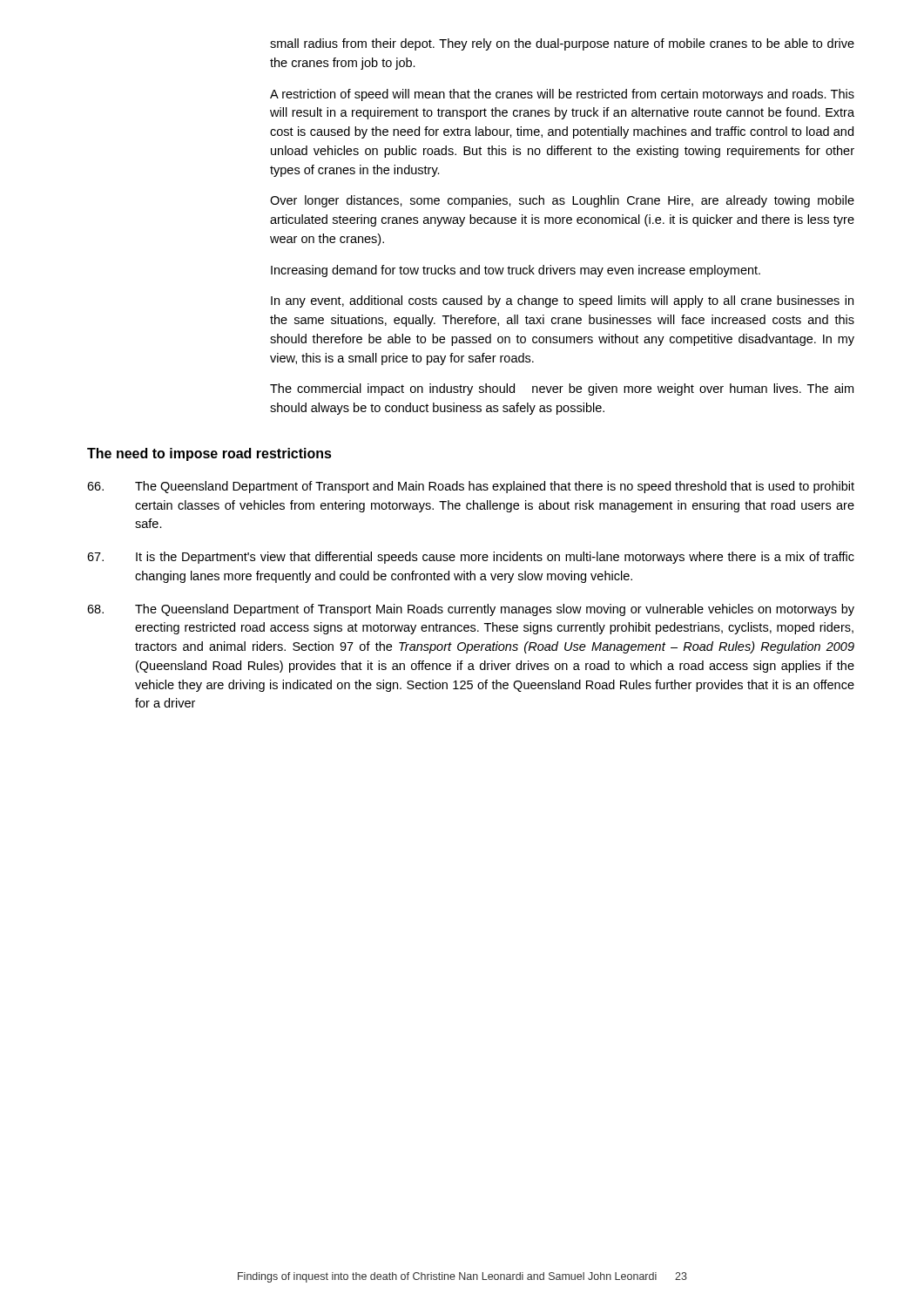Screen dimensions: 1307x924
Task: Click on the list item containing "66. The Queensland Department of Transport and"
Action: click(x=471, y=506)
